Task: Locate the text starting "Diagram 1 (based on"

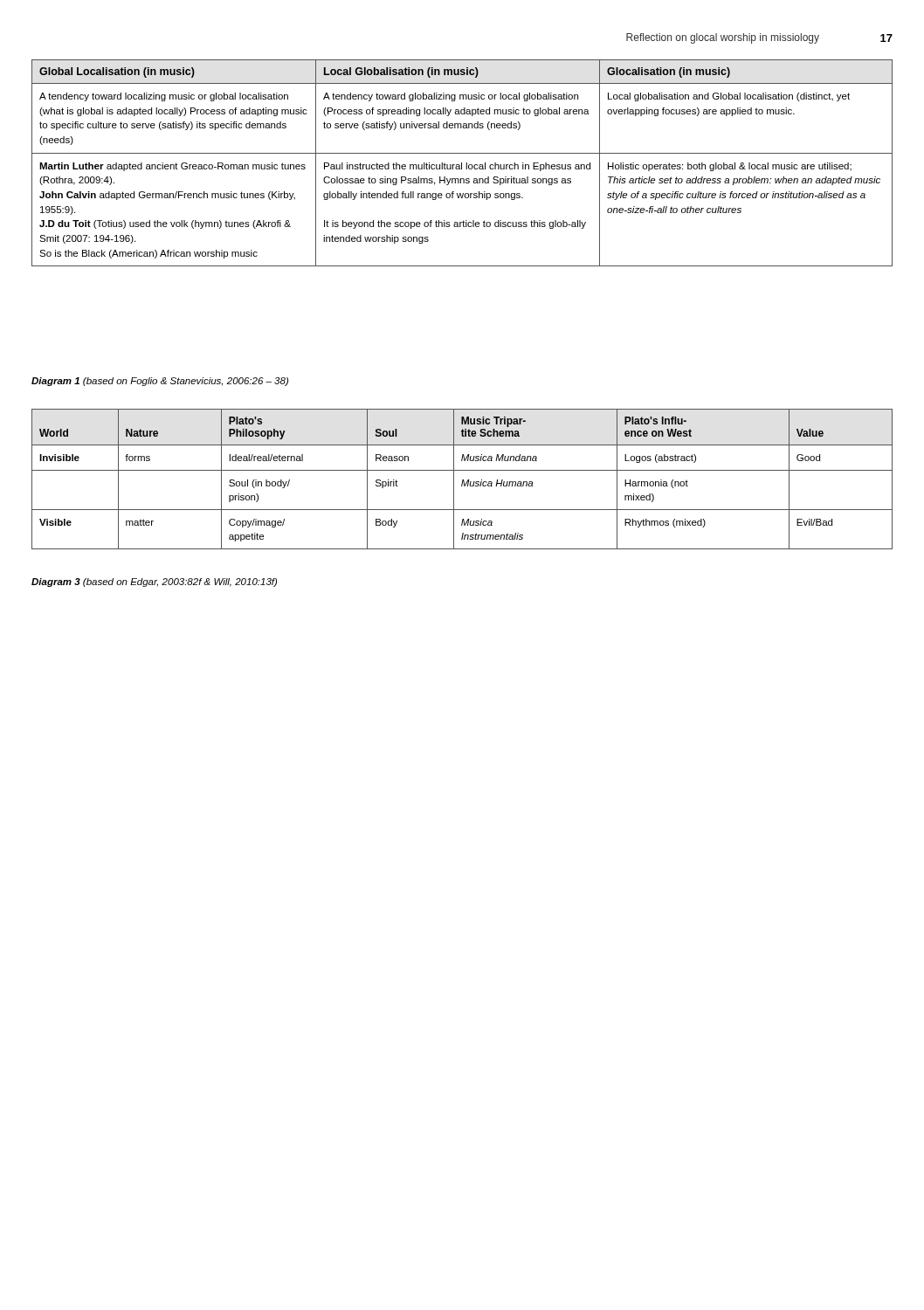Action: tap(160, 381)
